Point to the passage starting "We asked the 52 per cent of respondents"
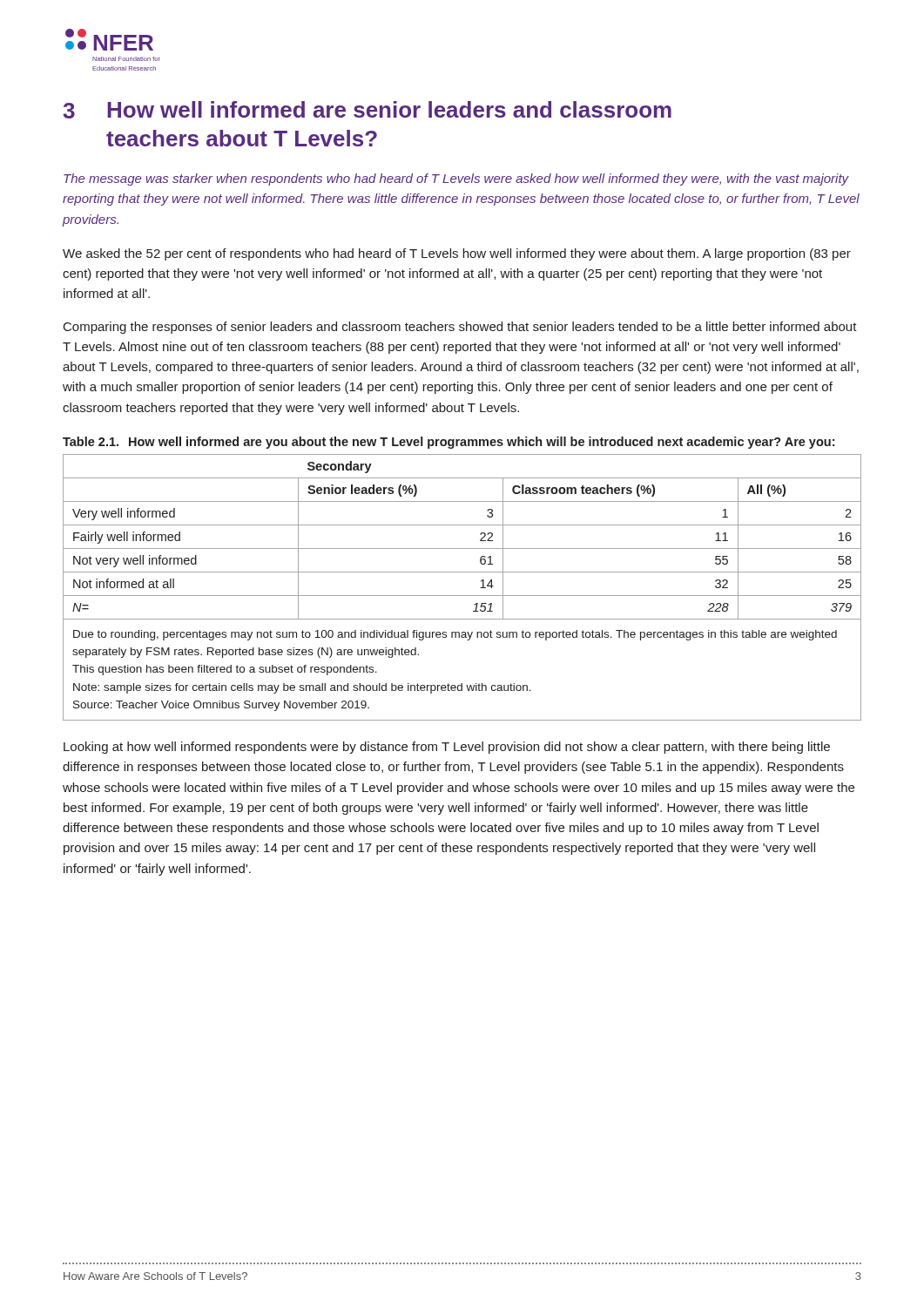The width and height of the screenshot is (924, 1307). [x=457, y=273]
